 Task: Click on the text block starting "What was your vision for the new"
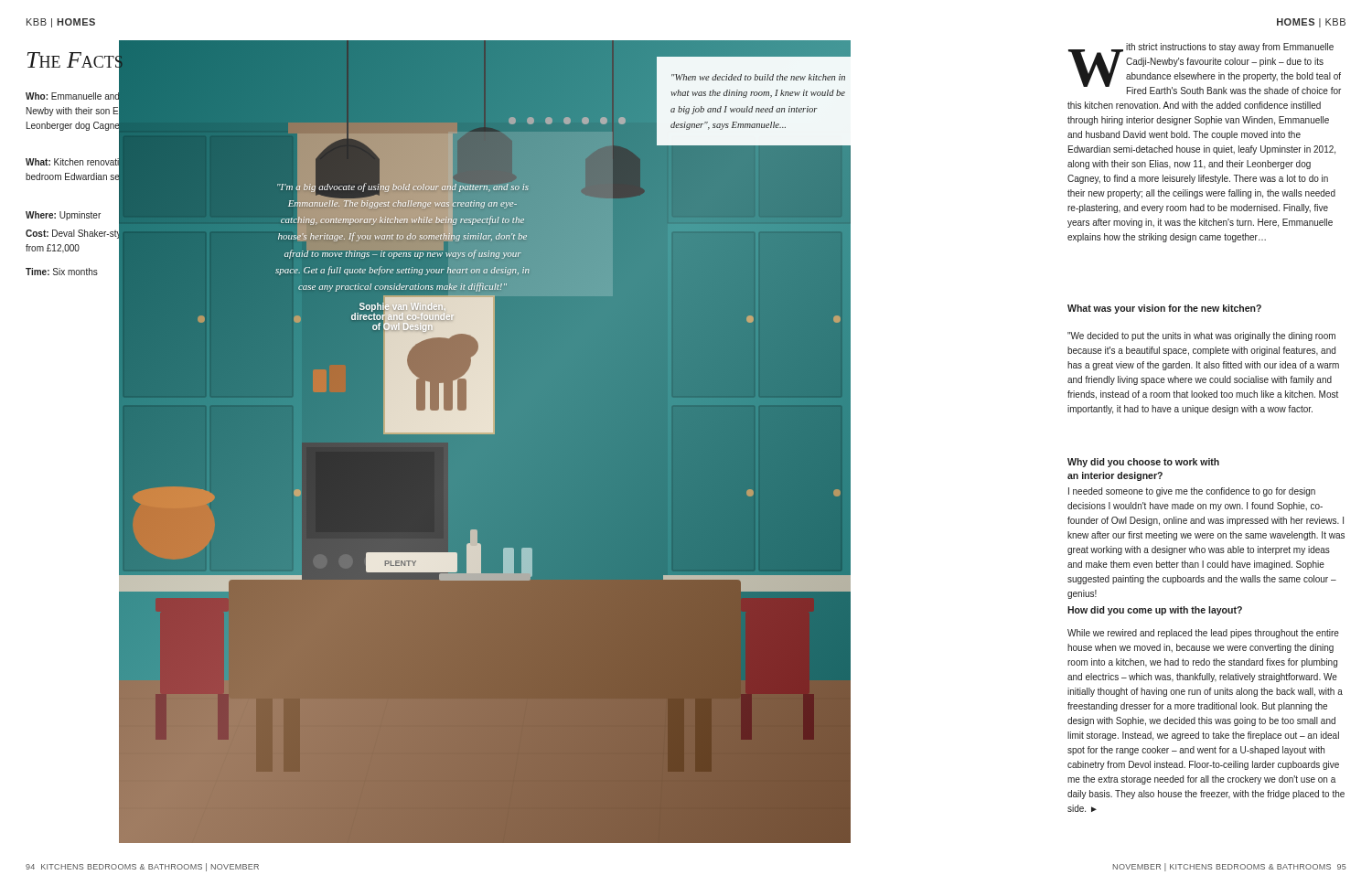tap(1165, 308)
